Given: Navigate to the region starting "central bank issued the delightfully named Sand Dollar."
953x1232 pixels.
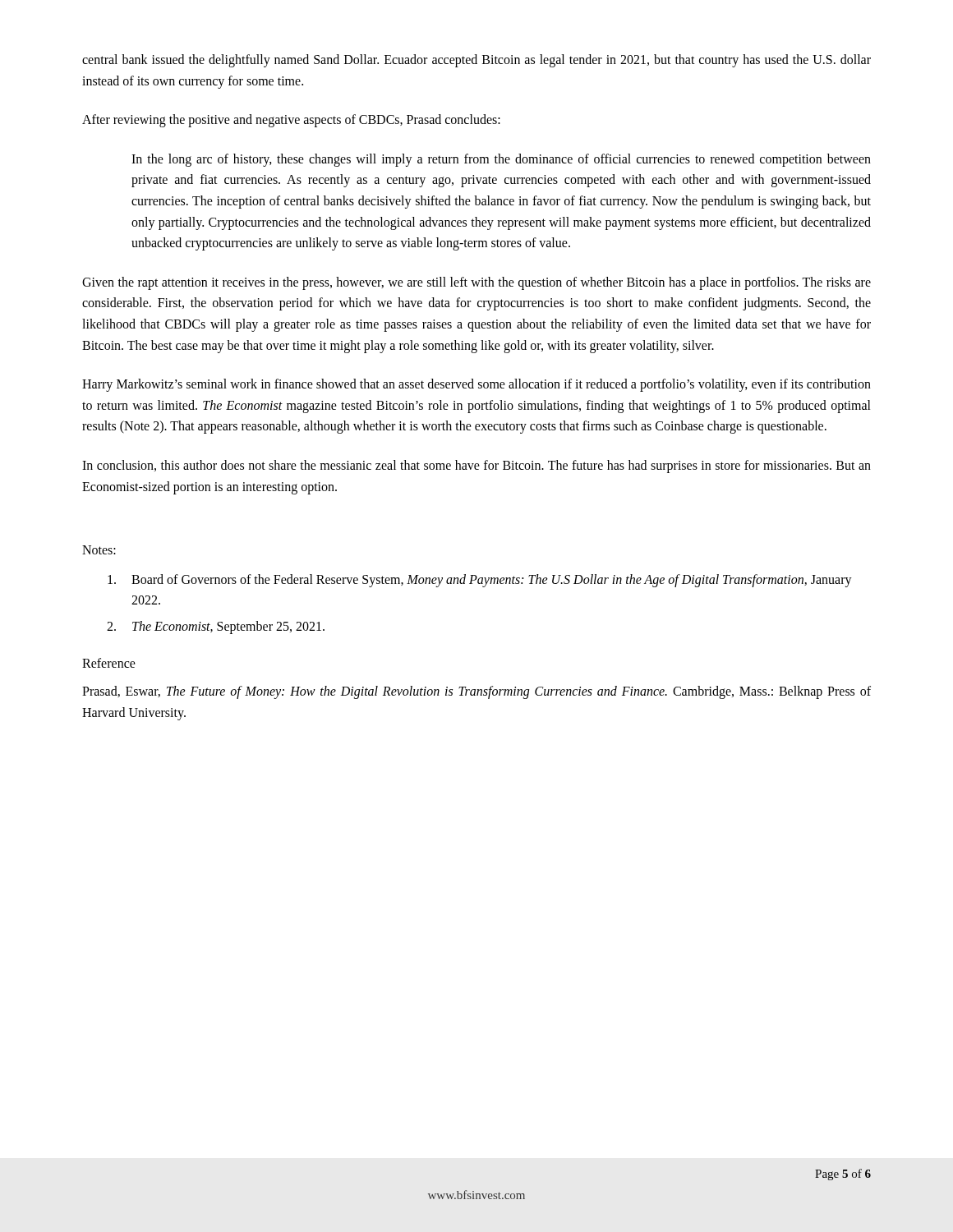Looking at the screenshot, I should click(x=476, y=70).
